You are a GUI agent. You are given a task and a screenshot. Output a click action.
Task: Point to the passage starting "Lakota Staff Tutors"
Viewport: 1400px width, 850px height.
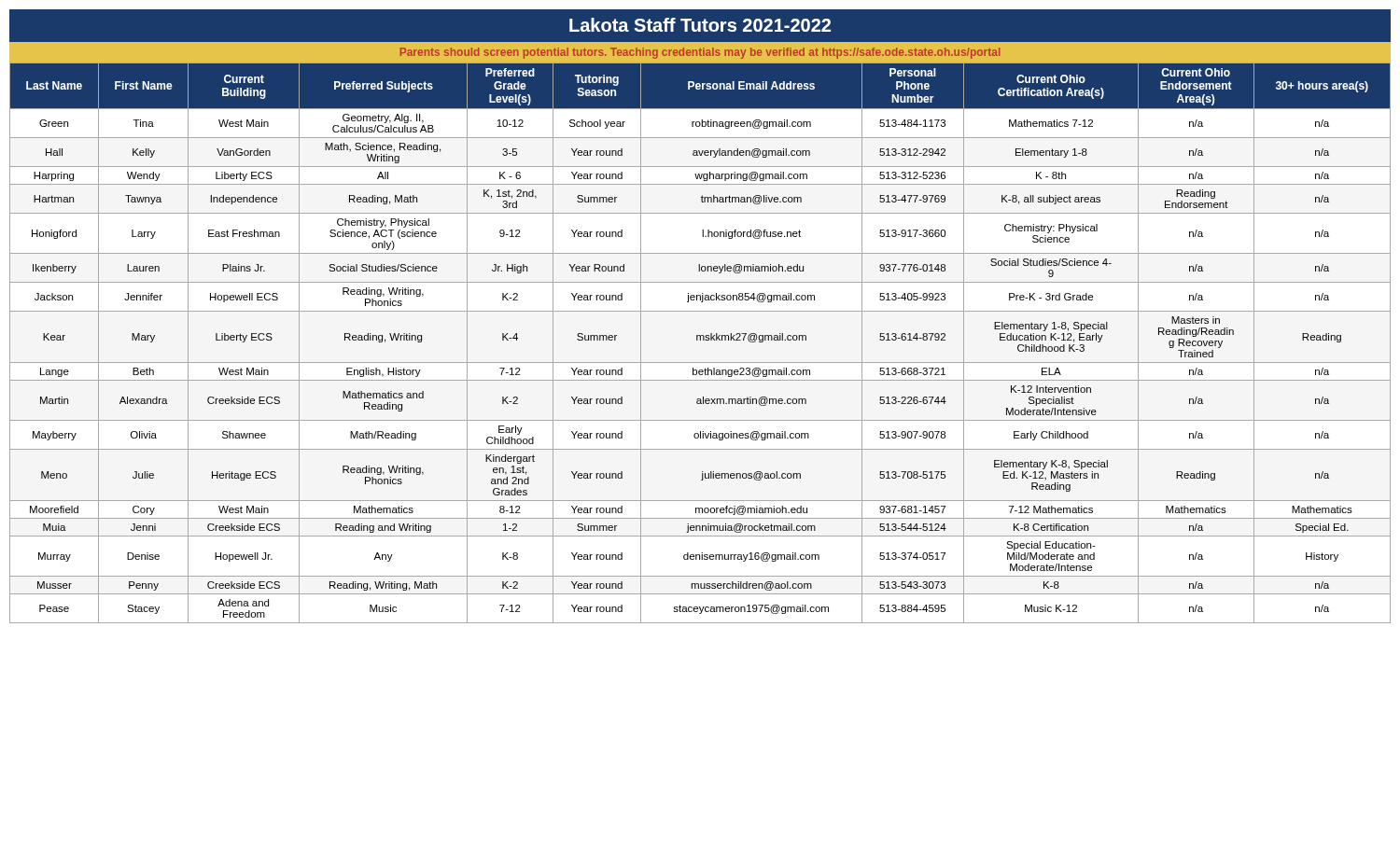click(700, 25)
